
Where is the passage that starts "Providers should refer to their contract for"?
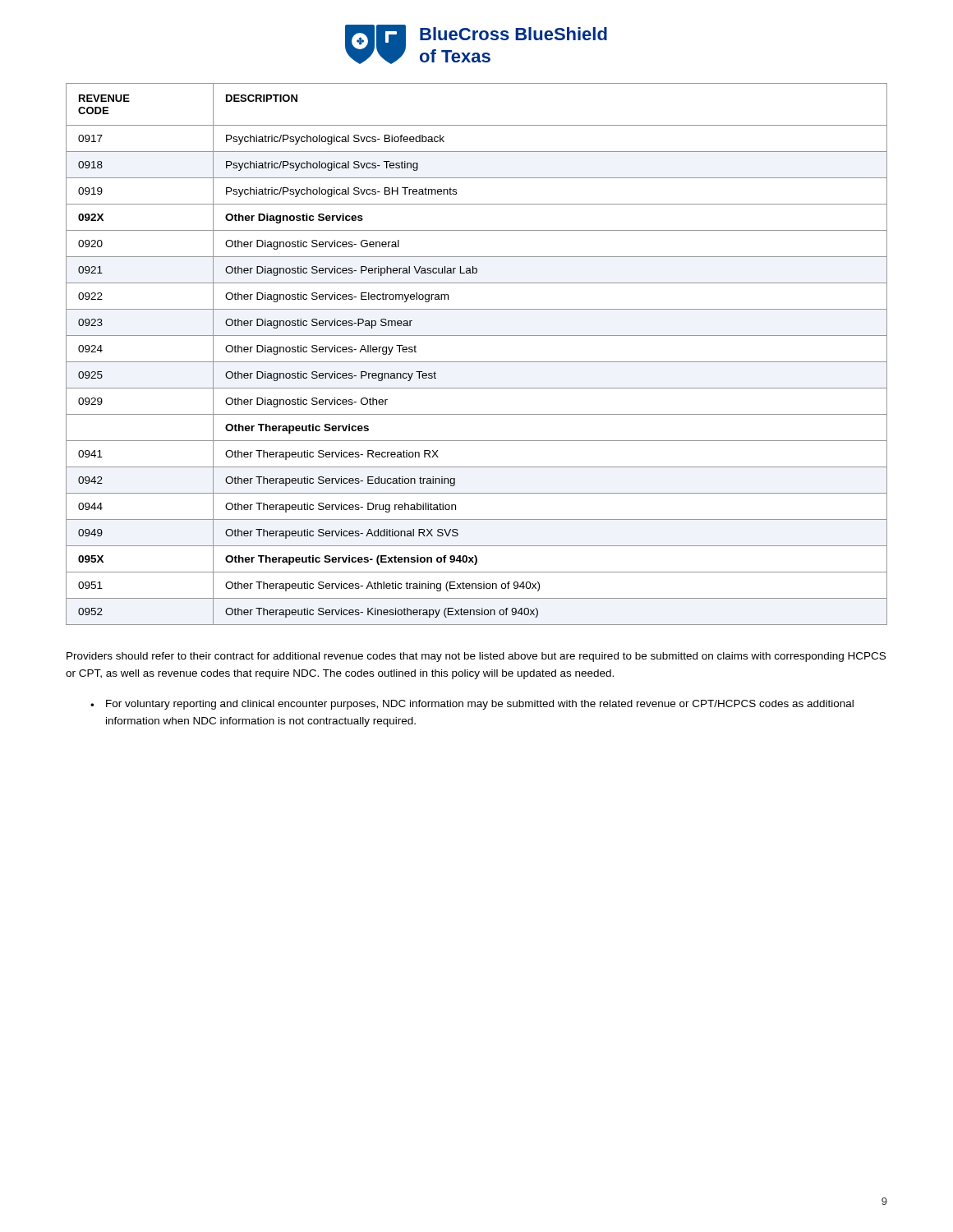point(476,664)
